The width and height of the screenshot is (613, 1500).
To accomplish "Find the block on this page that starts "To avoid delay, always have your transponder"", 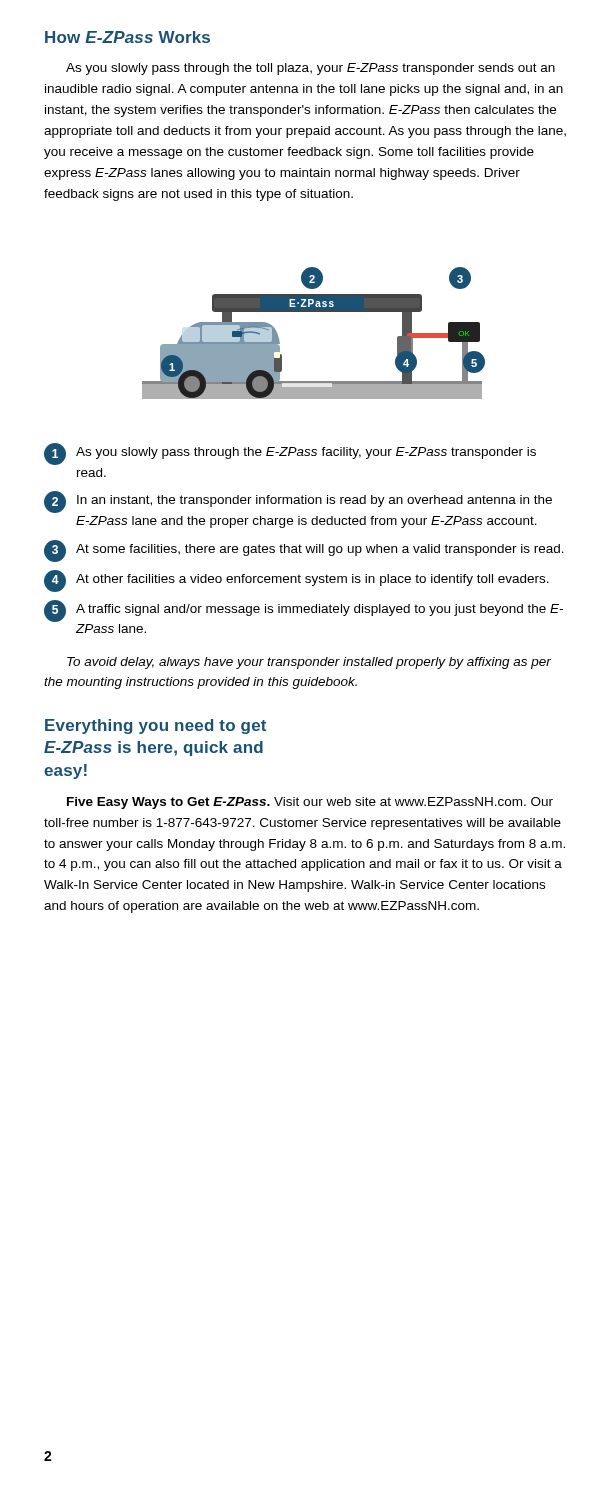I will click(297, 671).
